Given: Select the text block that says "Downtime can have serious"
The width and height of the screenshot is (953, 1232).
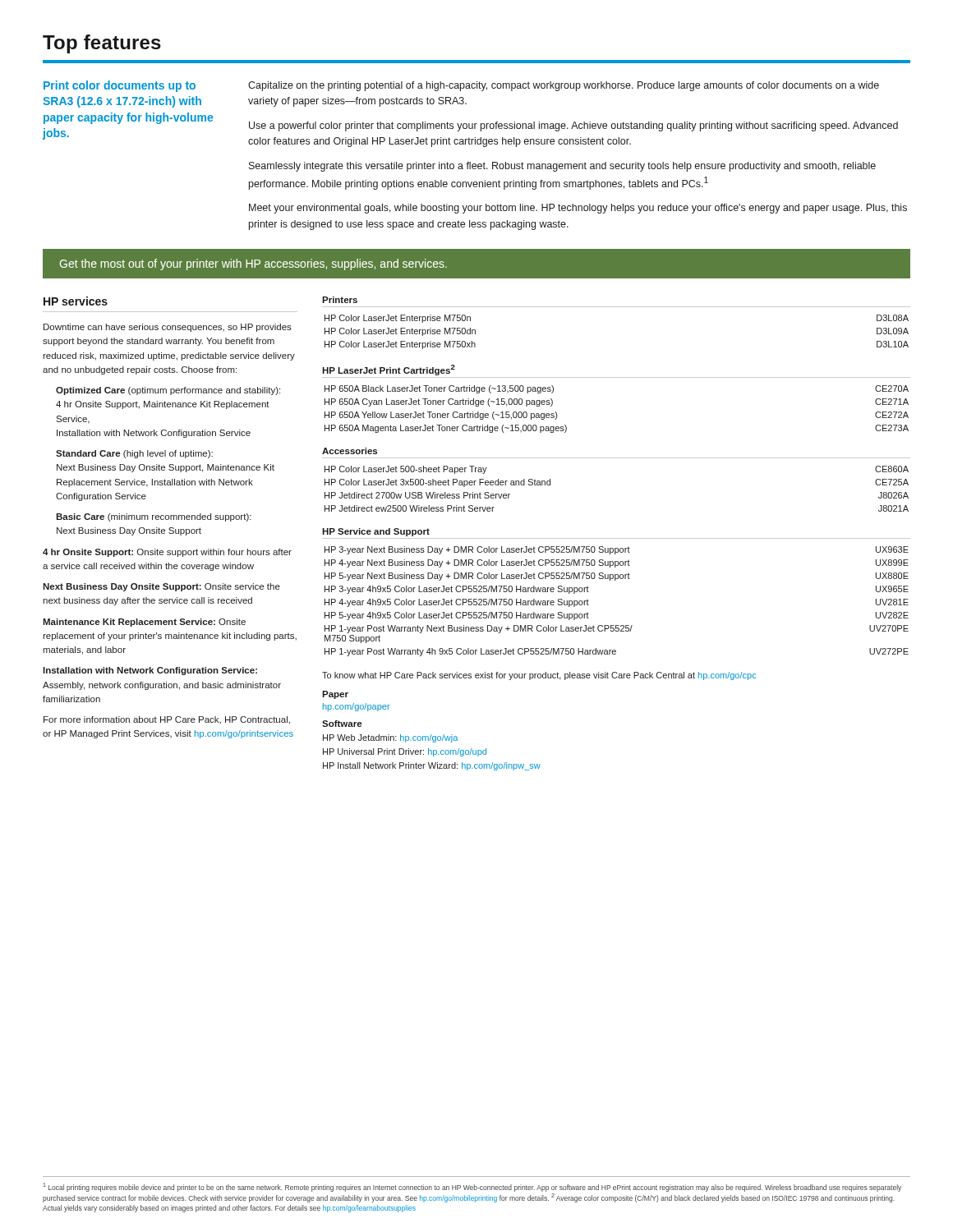Looking at the screenshot, I should click(170, 349).
